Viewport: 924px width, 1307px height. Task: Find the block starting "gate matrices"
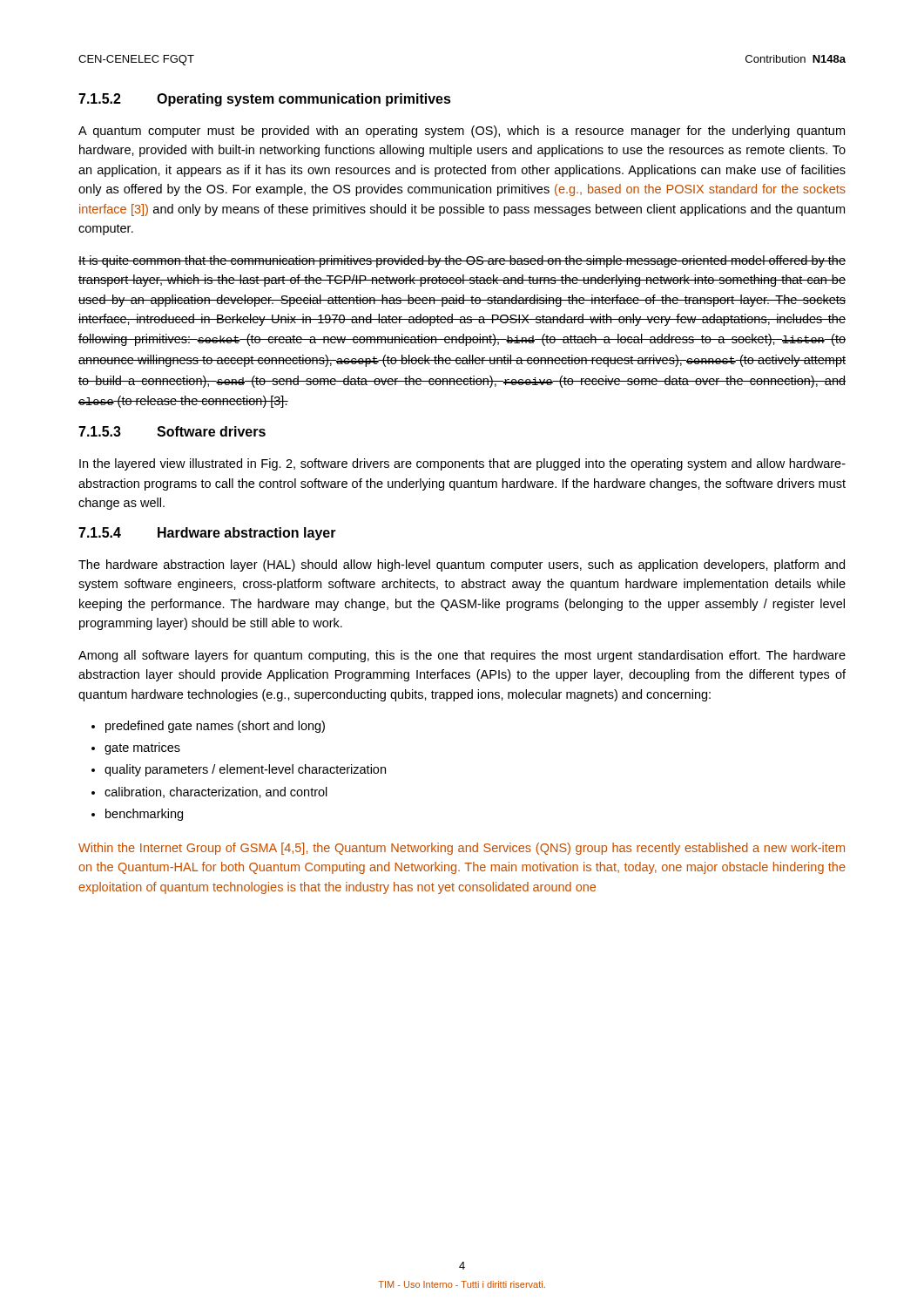(x=142, y=748)
